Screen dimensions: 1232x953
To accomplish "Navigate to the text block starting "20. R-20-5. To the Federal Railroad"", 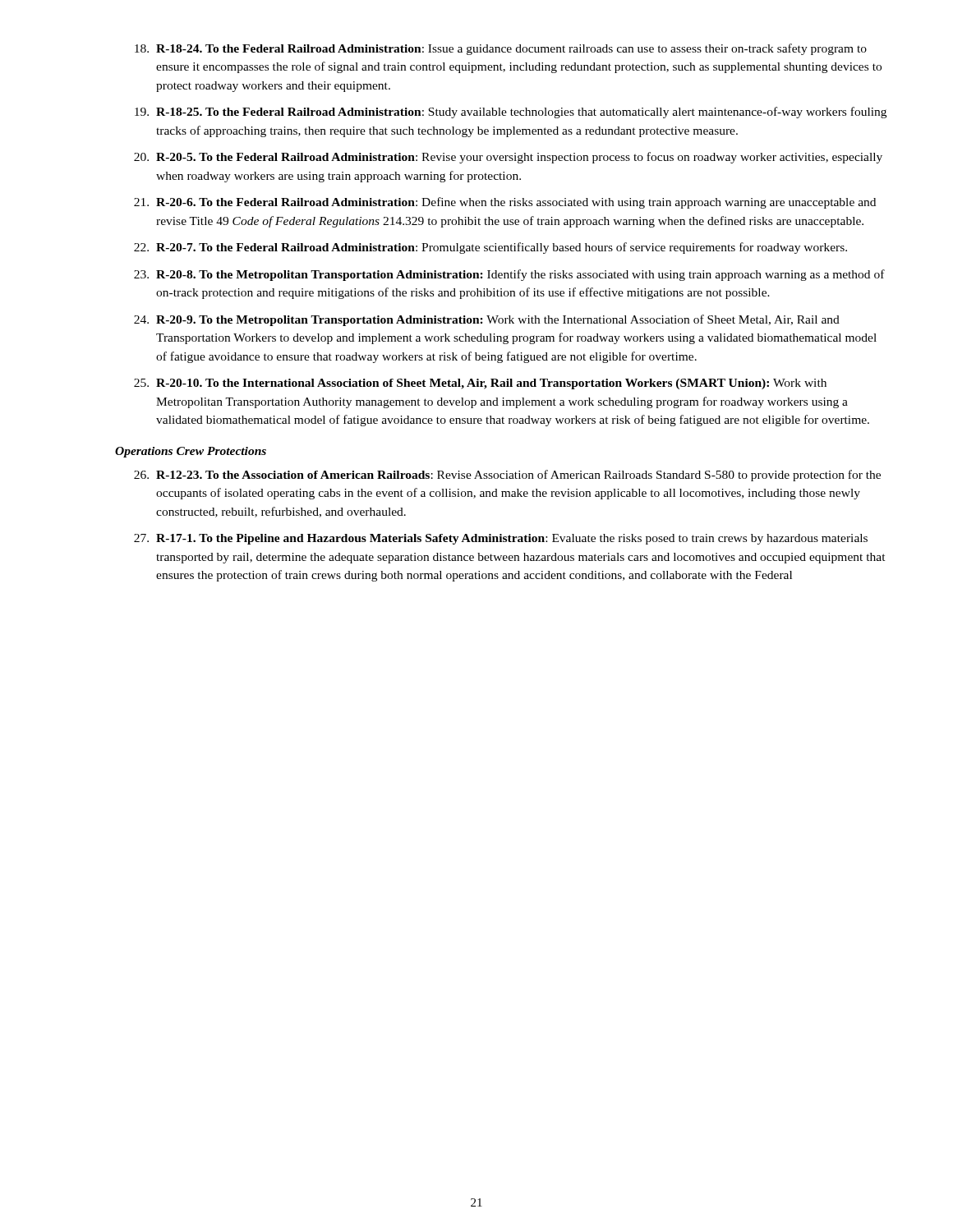I will pos(501,167).
